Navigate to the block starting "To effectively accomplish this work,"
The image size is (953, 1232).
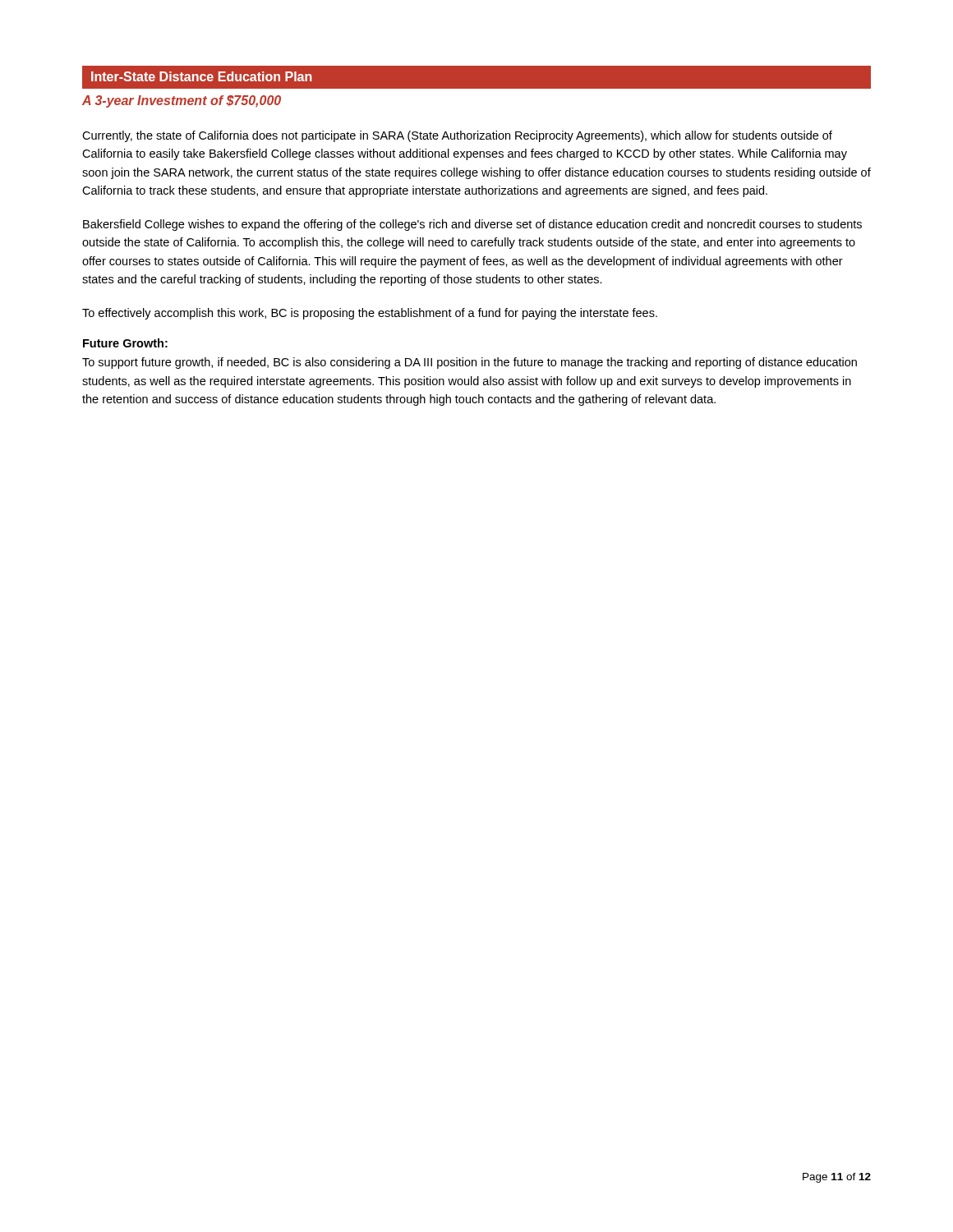(x=370, y=313)
